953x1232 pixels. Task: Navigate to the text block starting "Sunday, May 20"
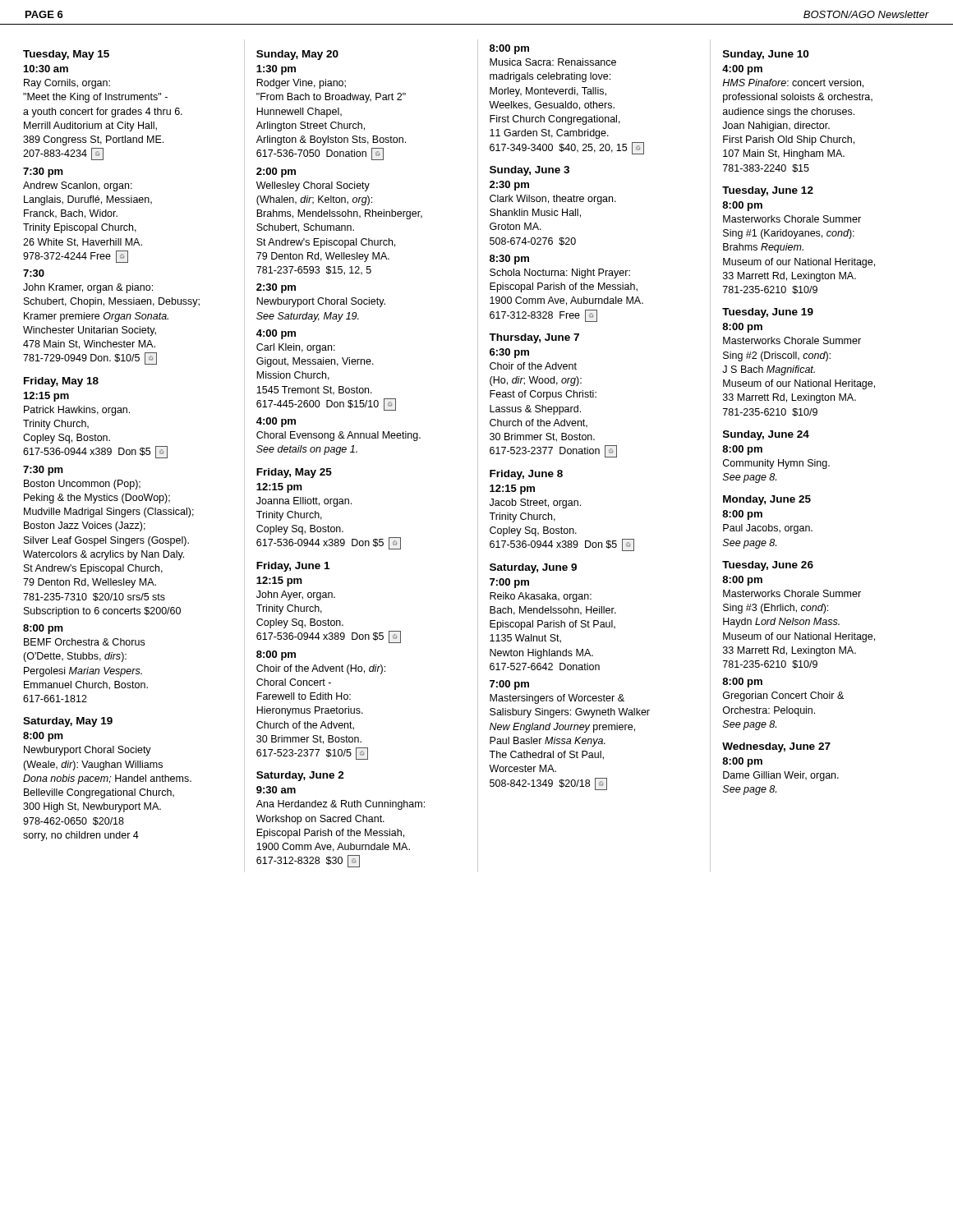point(297,54)
